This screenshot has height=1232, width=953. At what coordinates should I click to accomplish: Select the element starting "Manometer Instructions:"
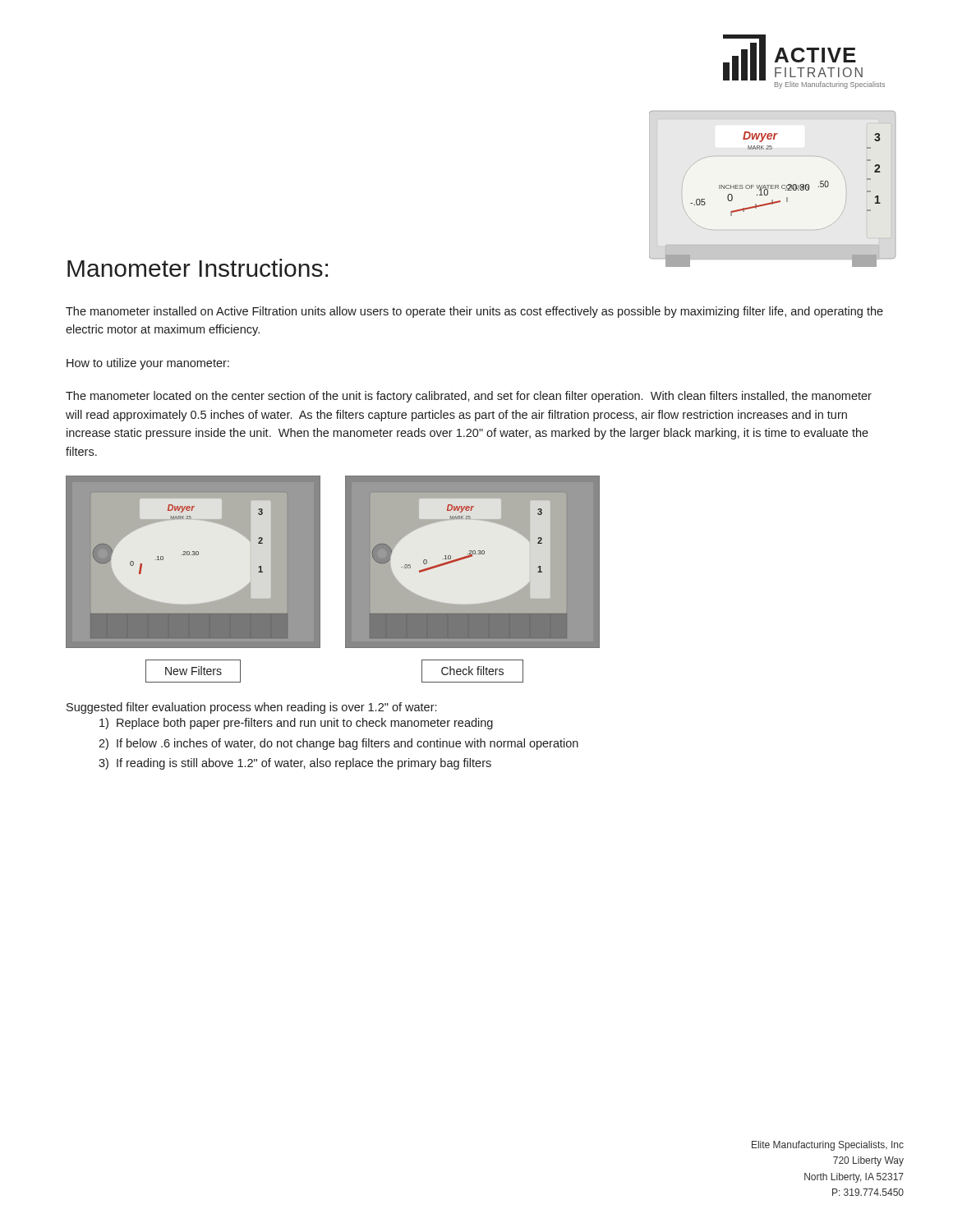pos(198,268)
